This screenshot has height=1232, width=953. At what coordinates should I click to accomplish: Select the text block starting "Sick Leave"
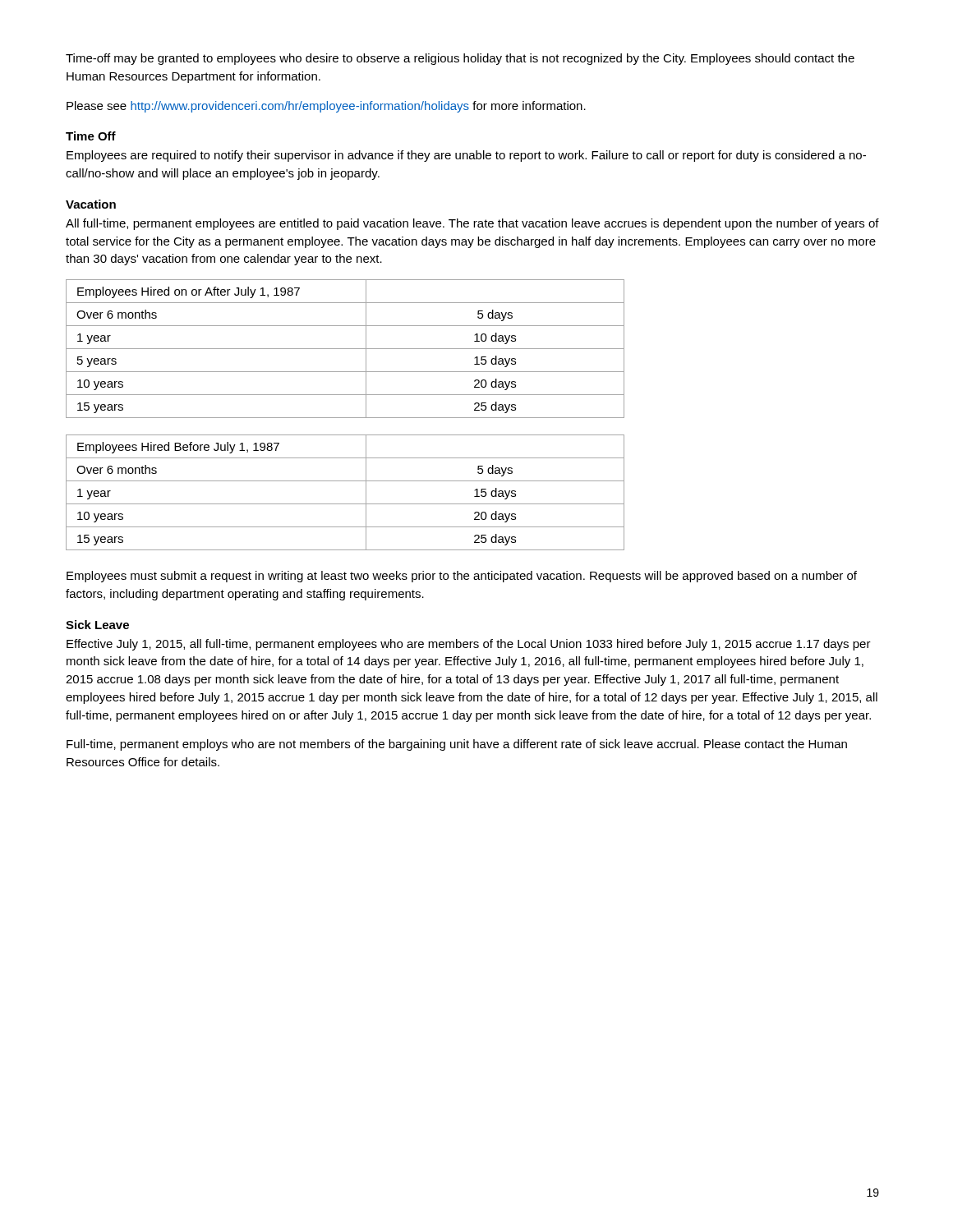click(x=98, y=624)
